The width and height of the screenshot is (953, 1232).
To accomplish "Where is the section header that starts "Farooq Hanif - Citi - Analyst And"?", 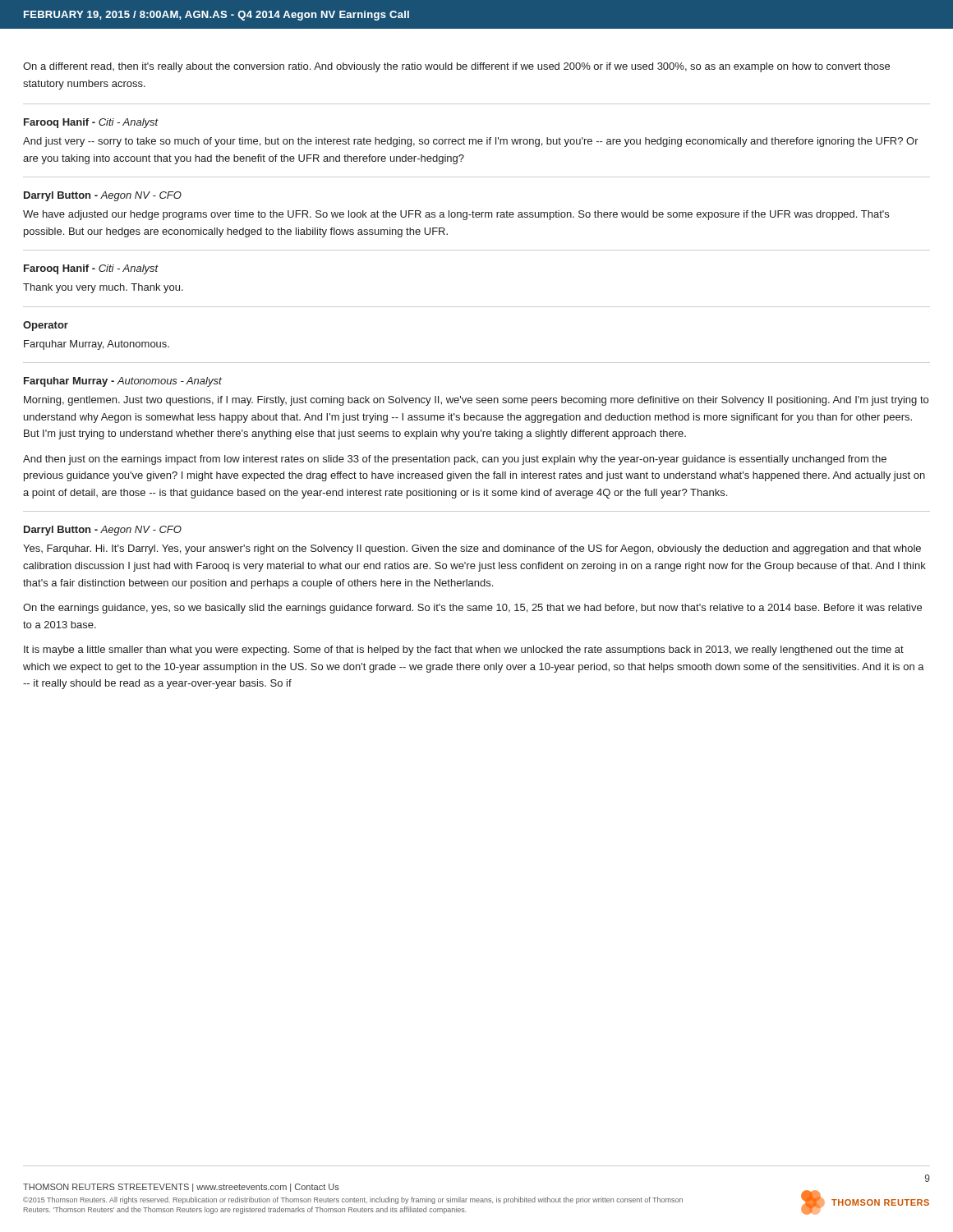I will (476, 141).
